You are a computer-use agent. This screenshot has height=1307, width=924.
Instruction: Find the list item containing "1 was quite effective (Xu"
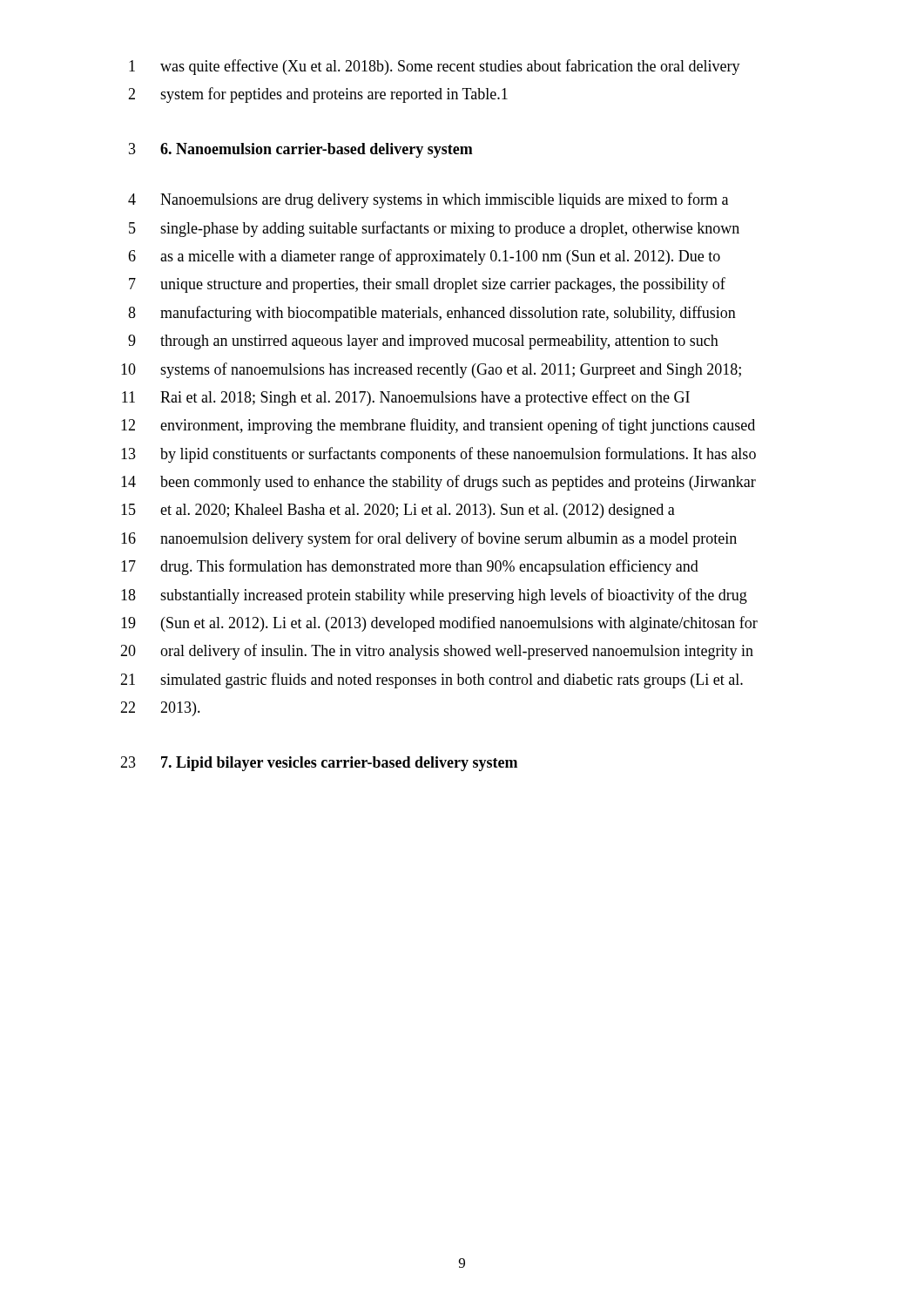click(x=471, y=66)
